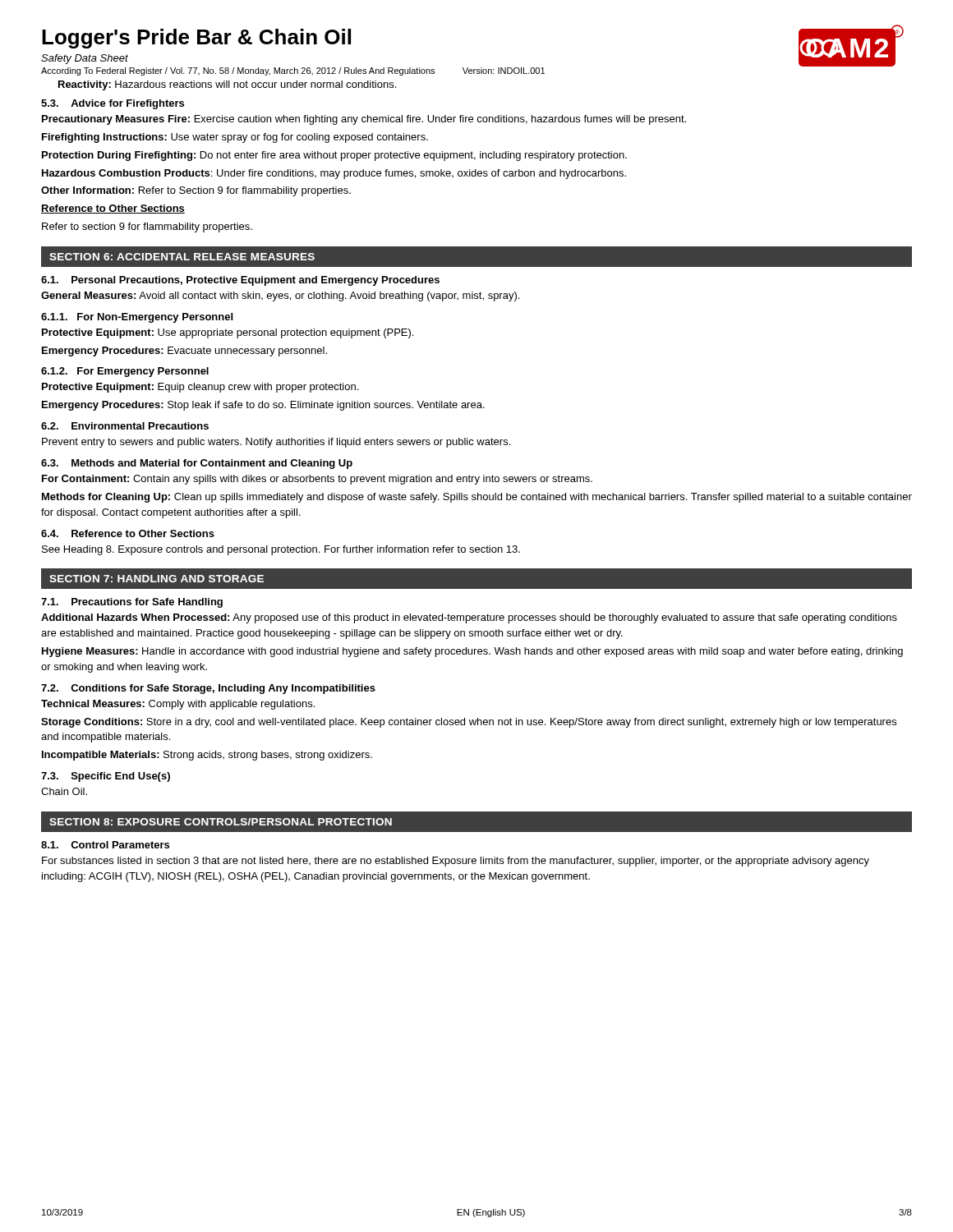Screen dimensions: 1232x953
Task: Select the section header that says "6.2. Environmental Precautions"
Action: pyautogui.click(x=125, y=426)
